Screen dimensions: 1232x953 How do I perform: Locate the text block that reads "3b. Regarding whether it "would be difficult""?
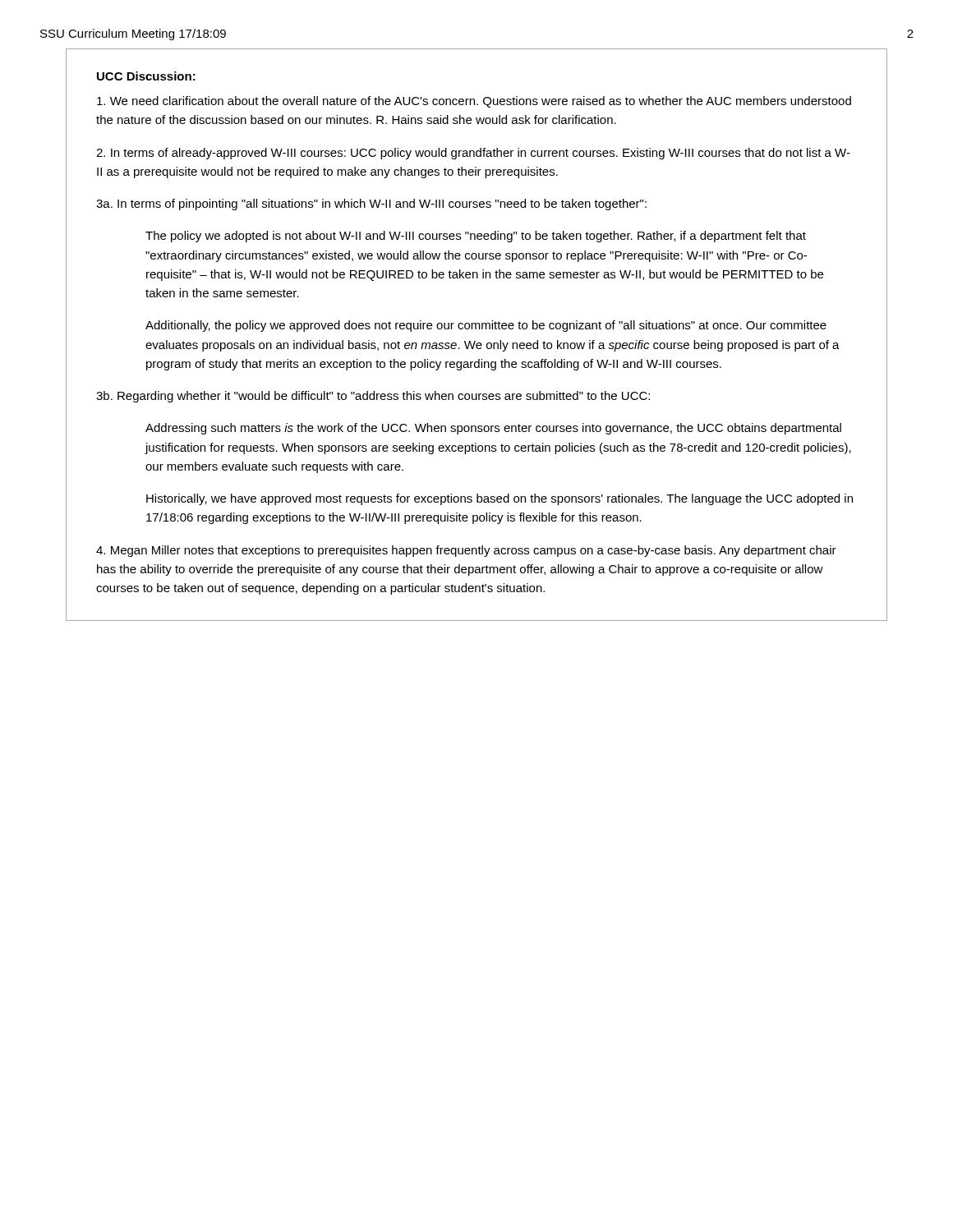pos(374,395)
